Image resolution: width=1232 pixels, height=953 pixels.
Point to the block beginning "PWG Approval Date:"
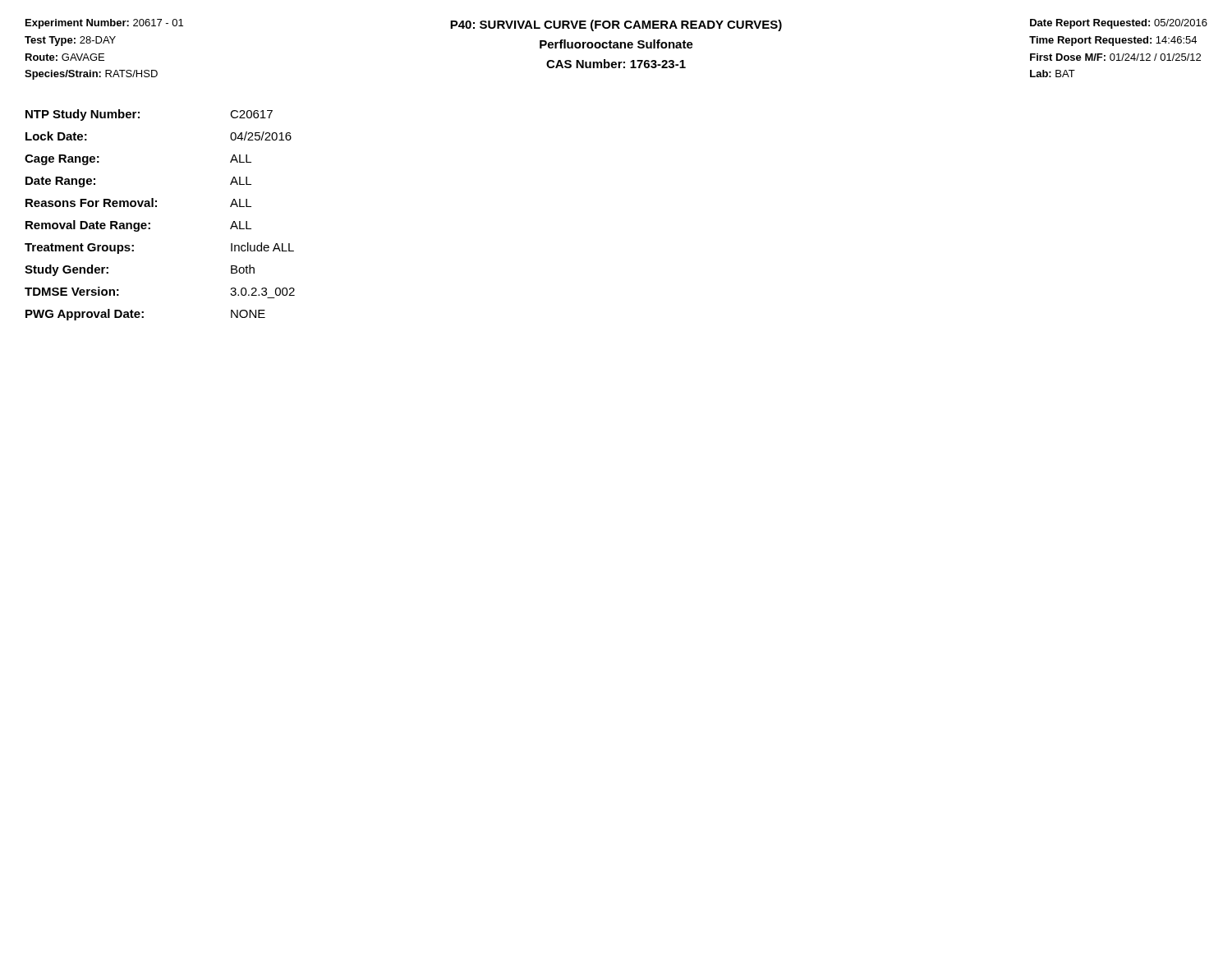[x=145, y=313]
